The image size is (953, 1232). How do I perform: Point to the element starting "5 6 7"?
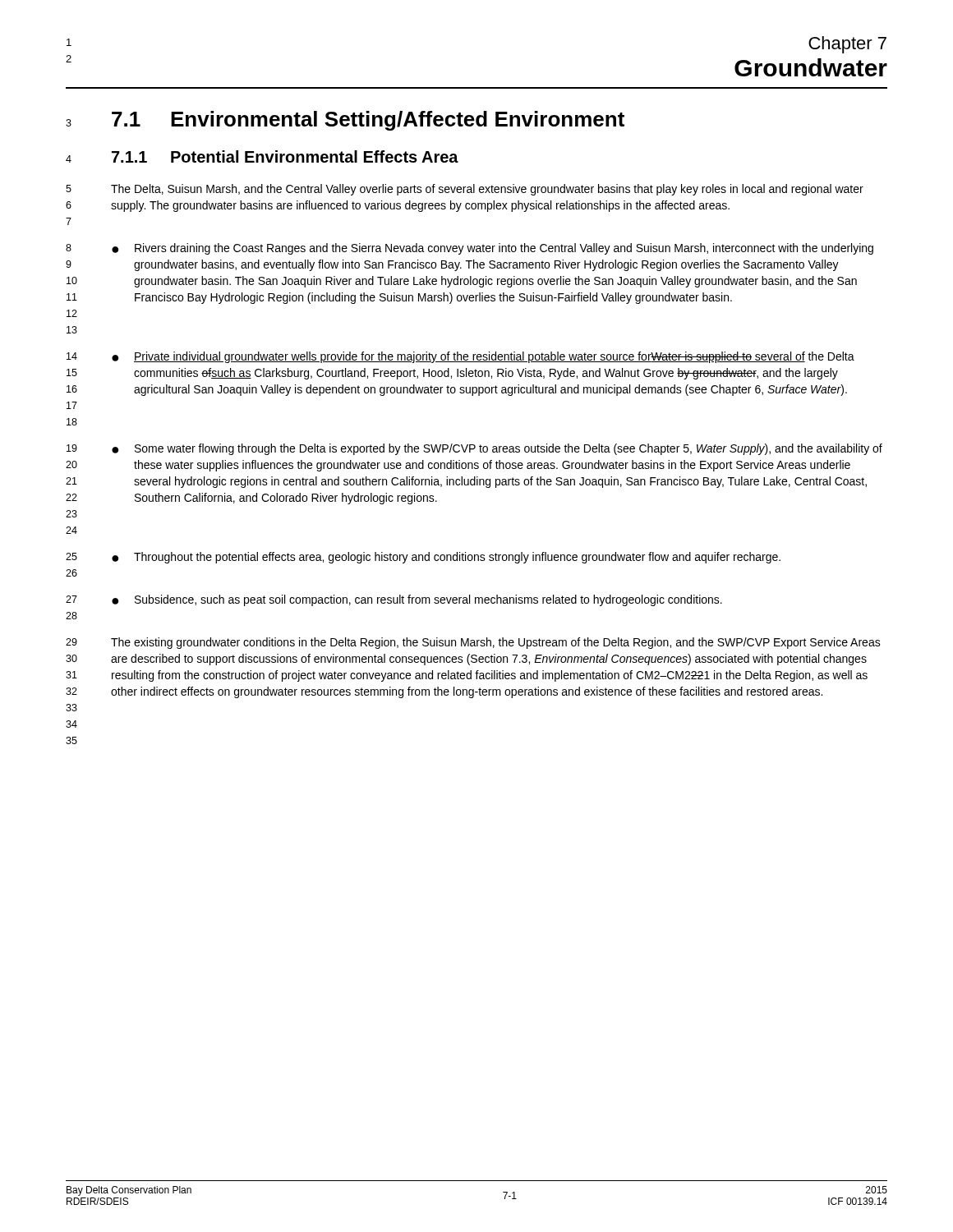[476, 205]
